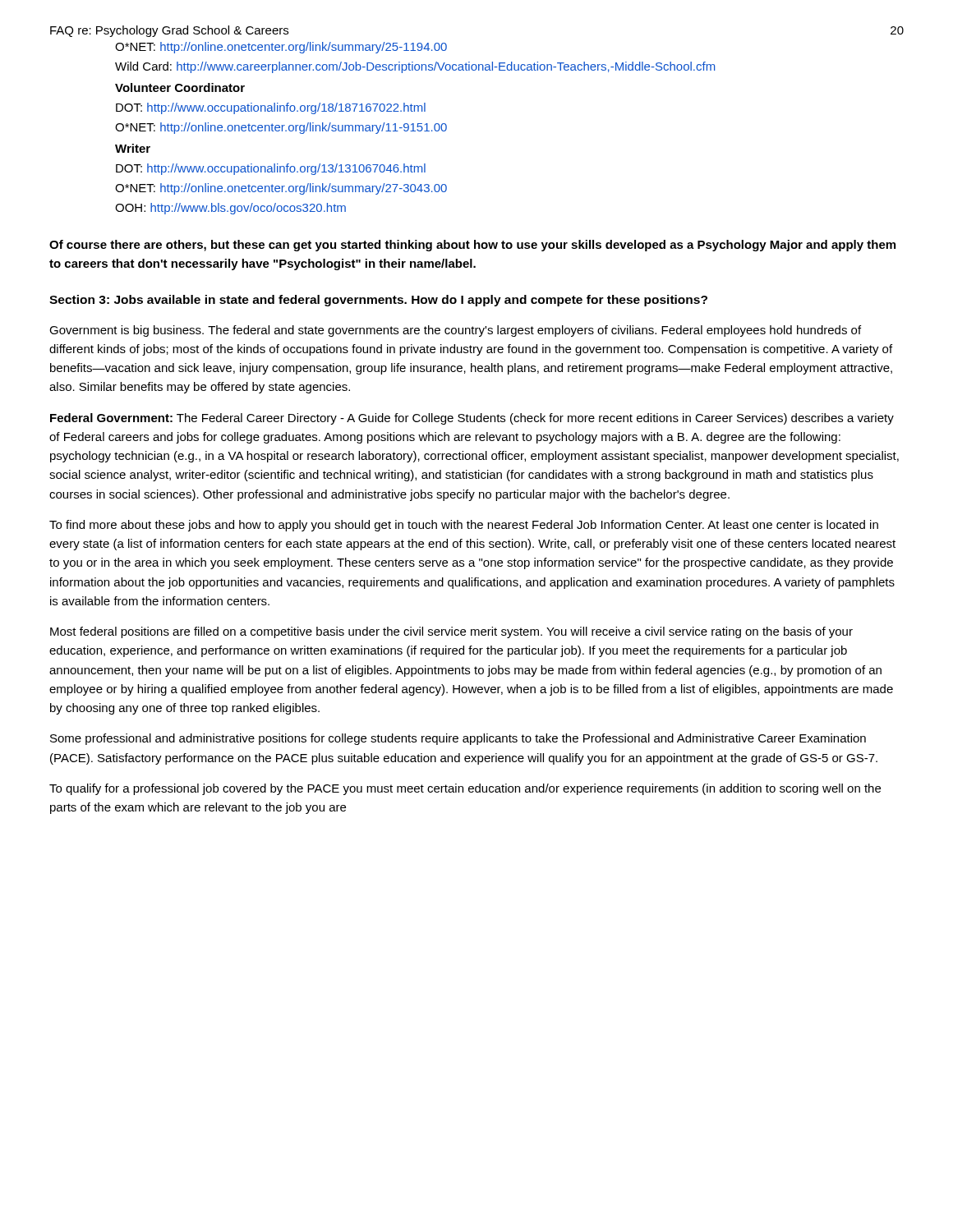This screenshot has width=953, height=1232.
Task: Point to the element starting "OOH: http://www.bls.gov/oco/ocos320.htm"
Action: click(x=231, y=207)
